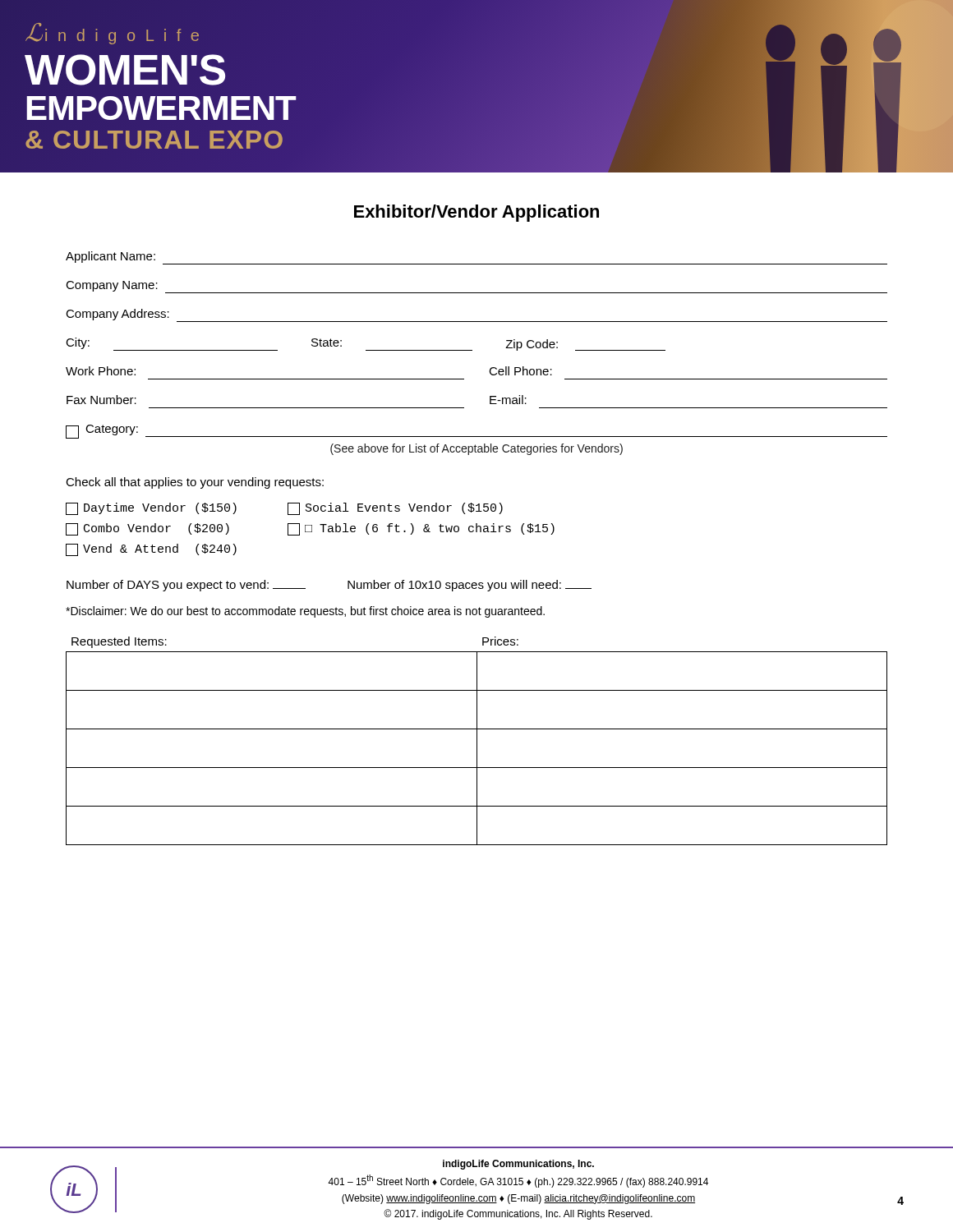Locate a table
The width and height of the screenshot is (953, 1232).
pos(476,740)
